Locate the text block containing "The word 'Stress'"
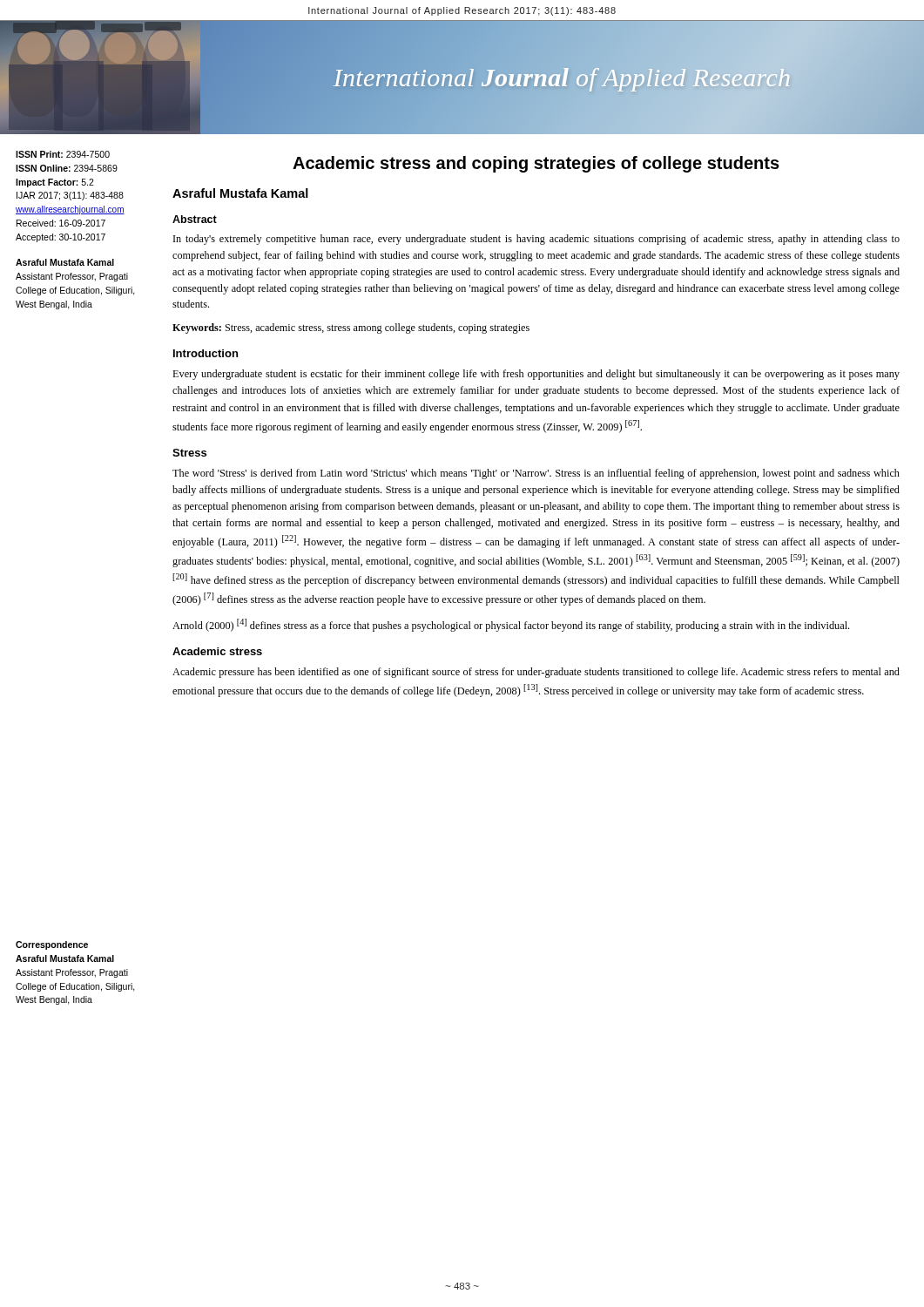Screen dimensions: 1307x924 [536, 536]
